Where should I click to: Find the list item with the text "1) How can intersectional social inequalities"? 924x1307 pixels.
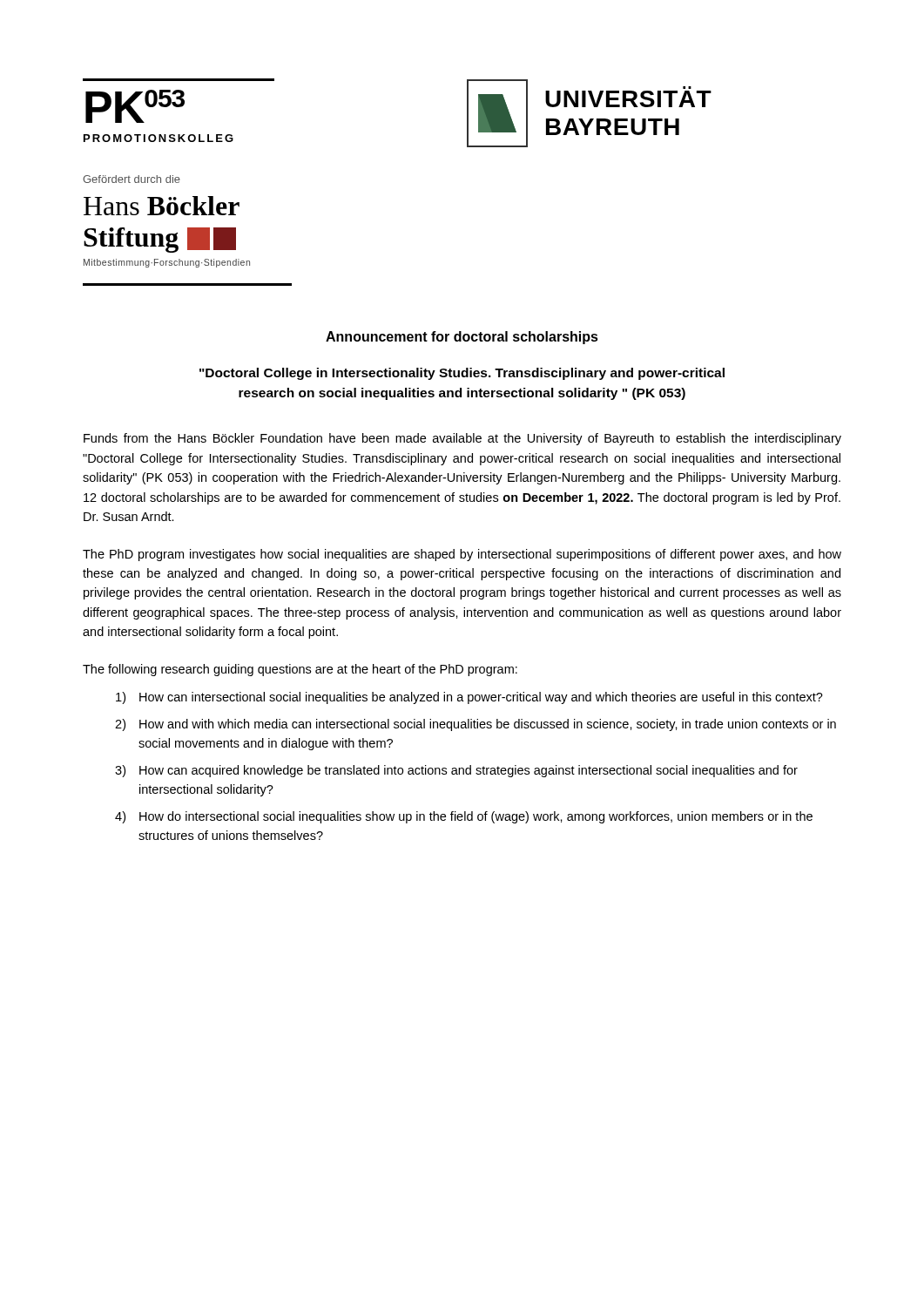[462, 698]
